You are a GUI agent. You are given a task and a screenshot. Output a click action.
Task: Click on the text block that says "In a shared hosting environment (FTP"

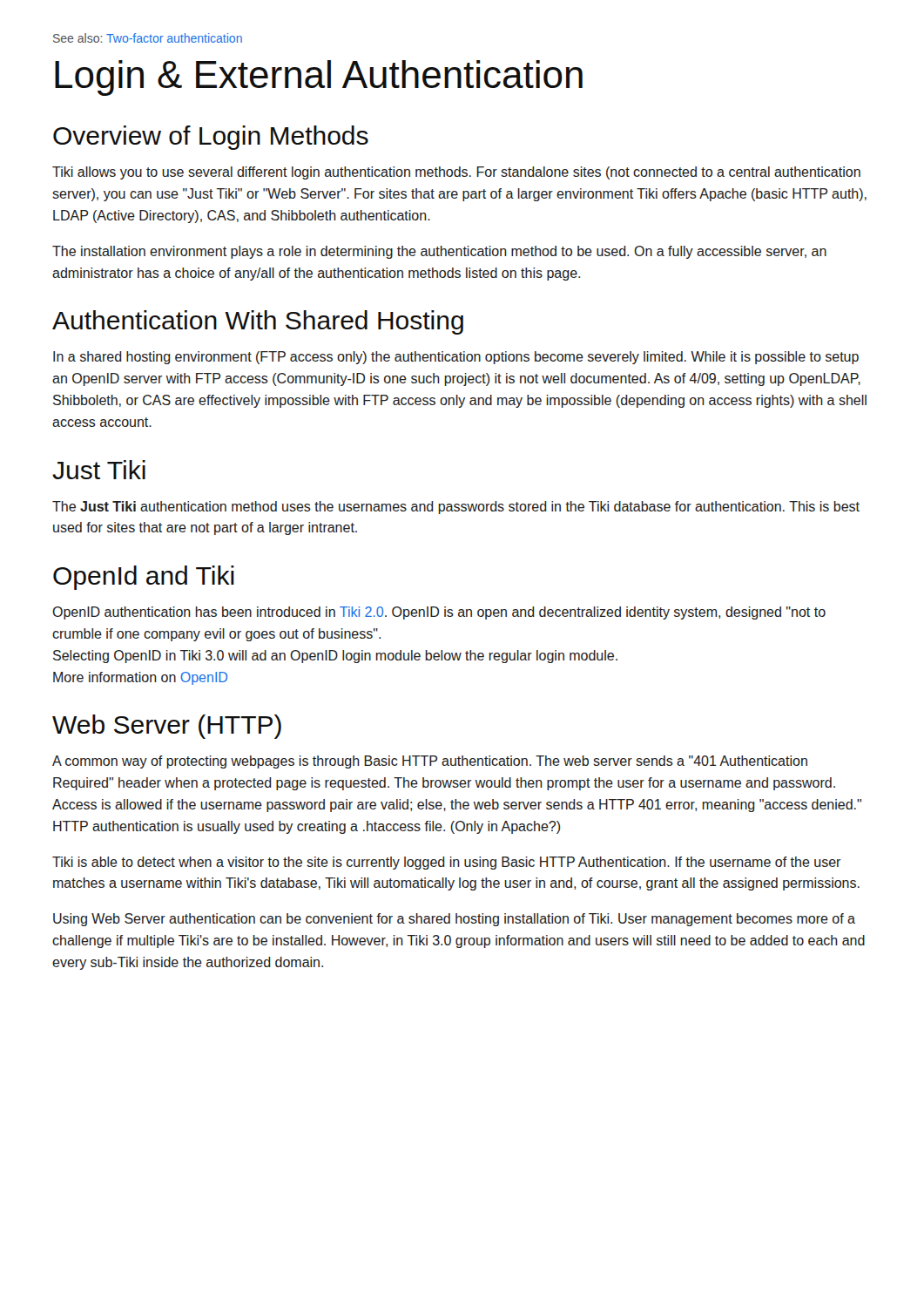[460, 390]
